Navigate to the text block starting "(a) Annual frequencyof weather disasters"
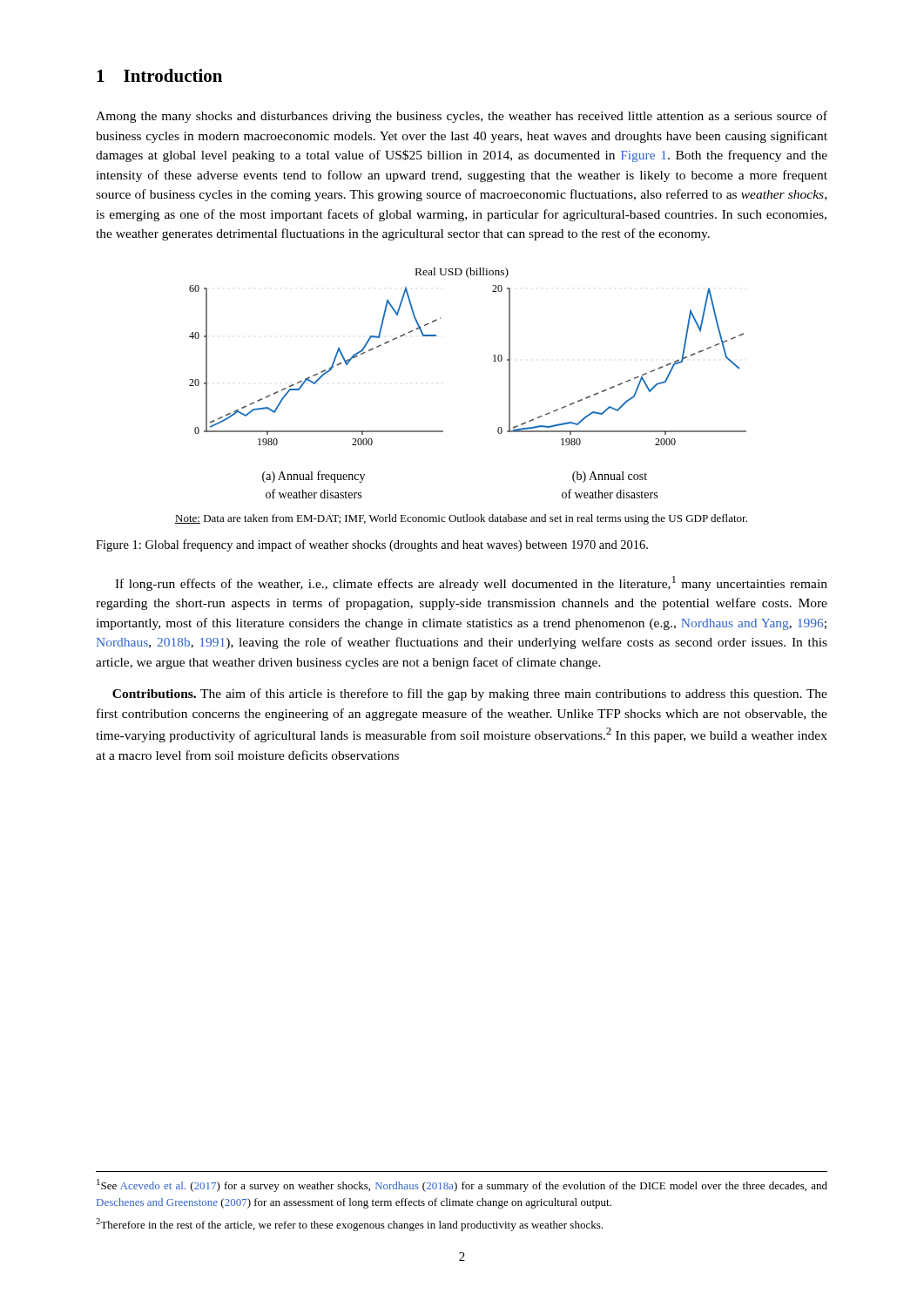 [314, 485]
